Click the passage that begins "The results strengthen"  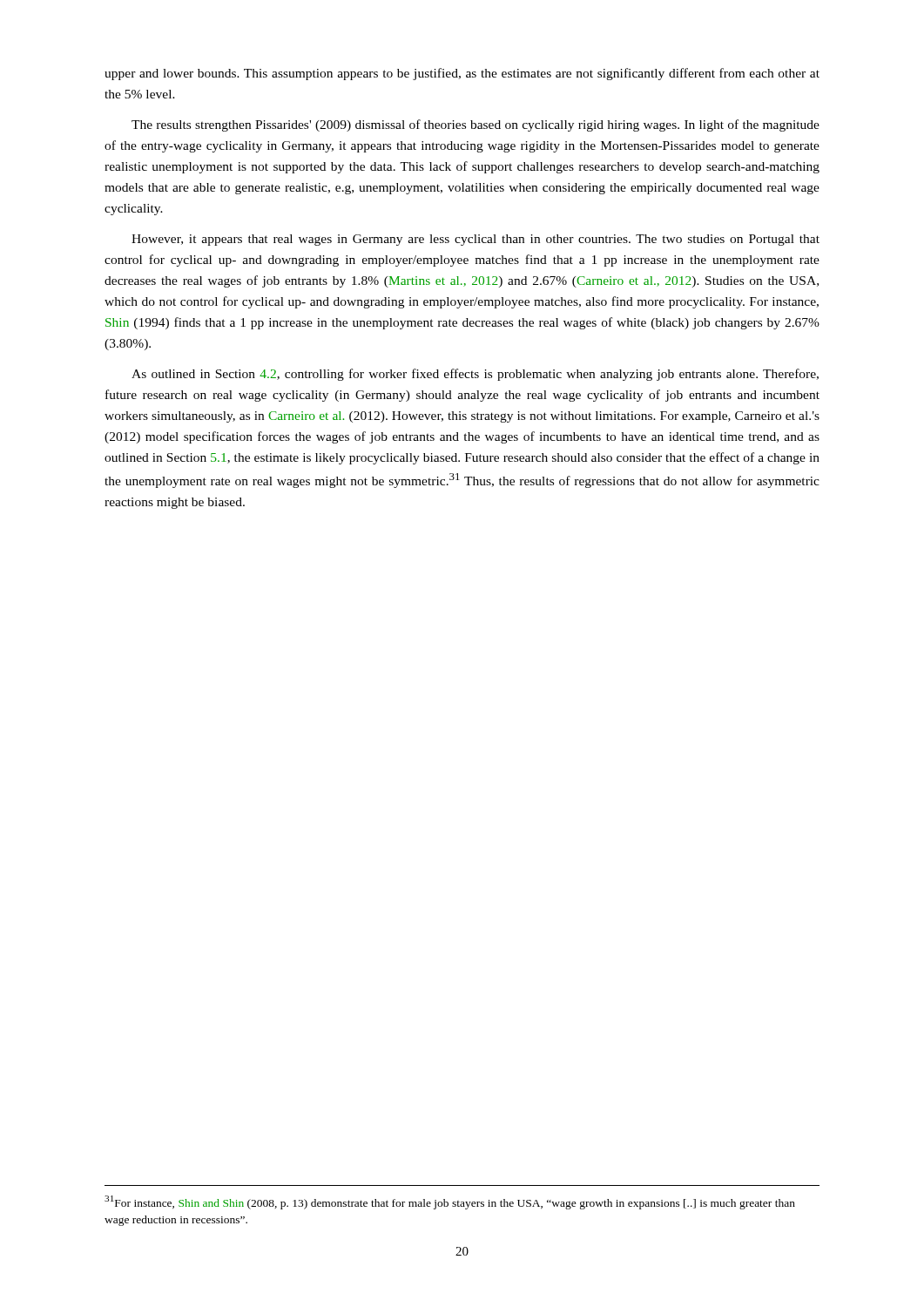click(x=462, y=166)
